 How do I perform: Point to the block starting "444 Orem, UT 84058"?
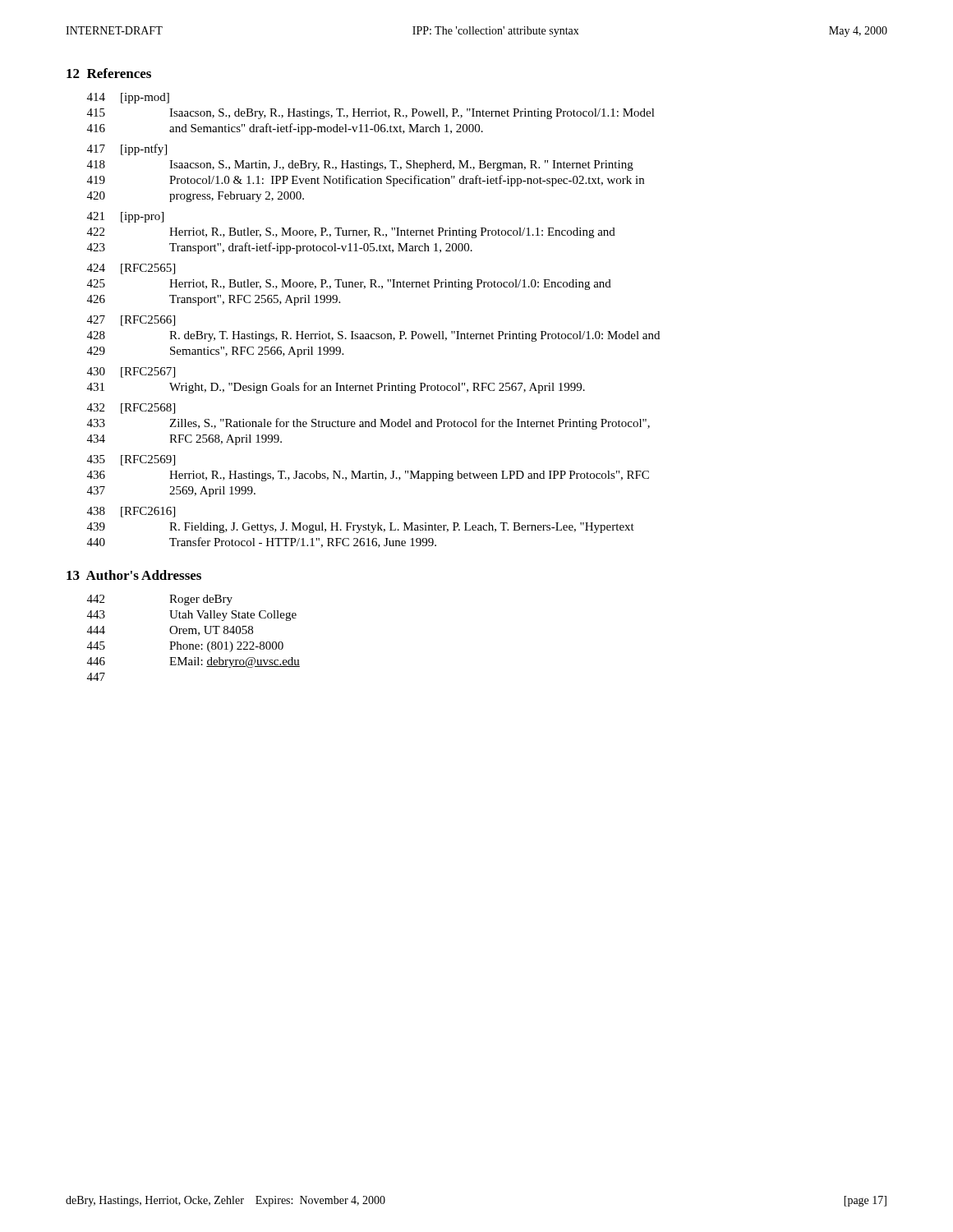[x=160, y=630]
